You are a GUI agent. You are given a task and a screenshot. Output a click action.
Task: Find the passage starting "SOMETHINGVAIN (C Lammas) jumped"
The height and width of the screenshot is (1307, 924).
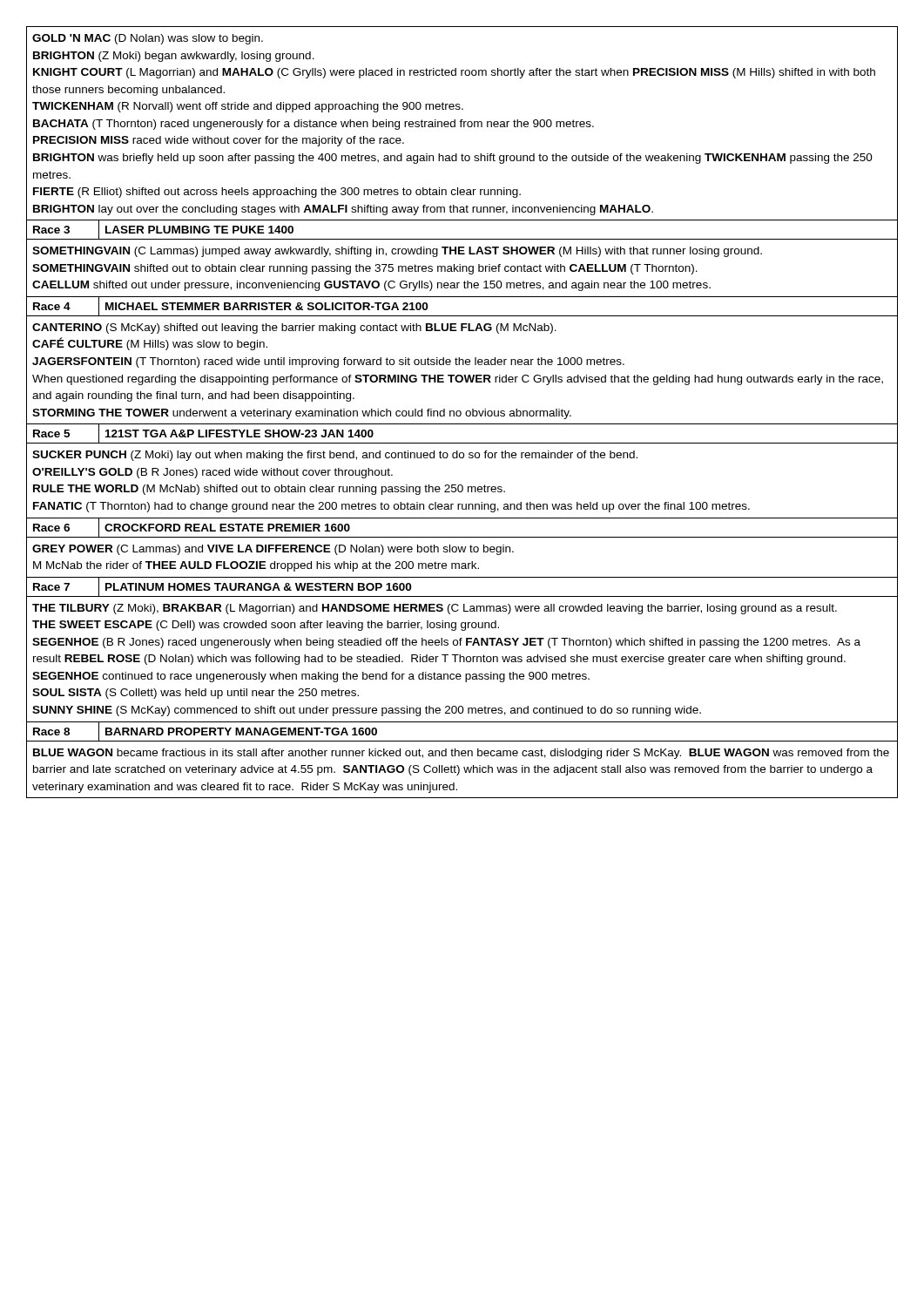click(x=398, y=268)
